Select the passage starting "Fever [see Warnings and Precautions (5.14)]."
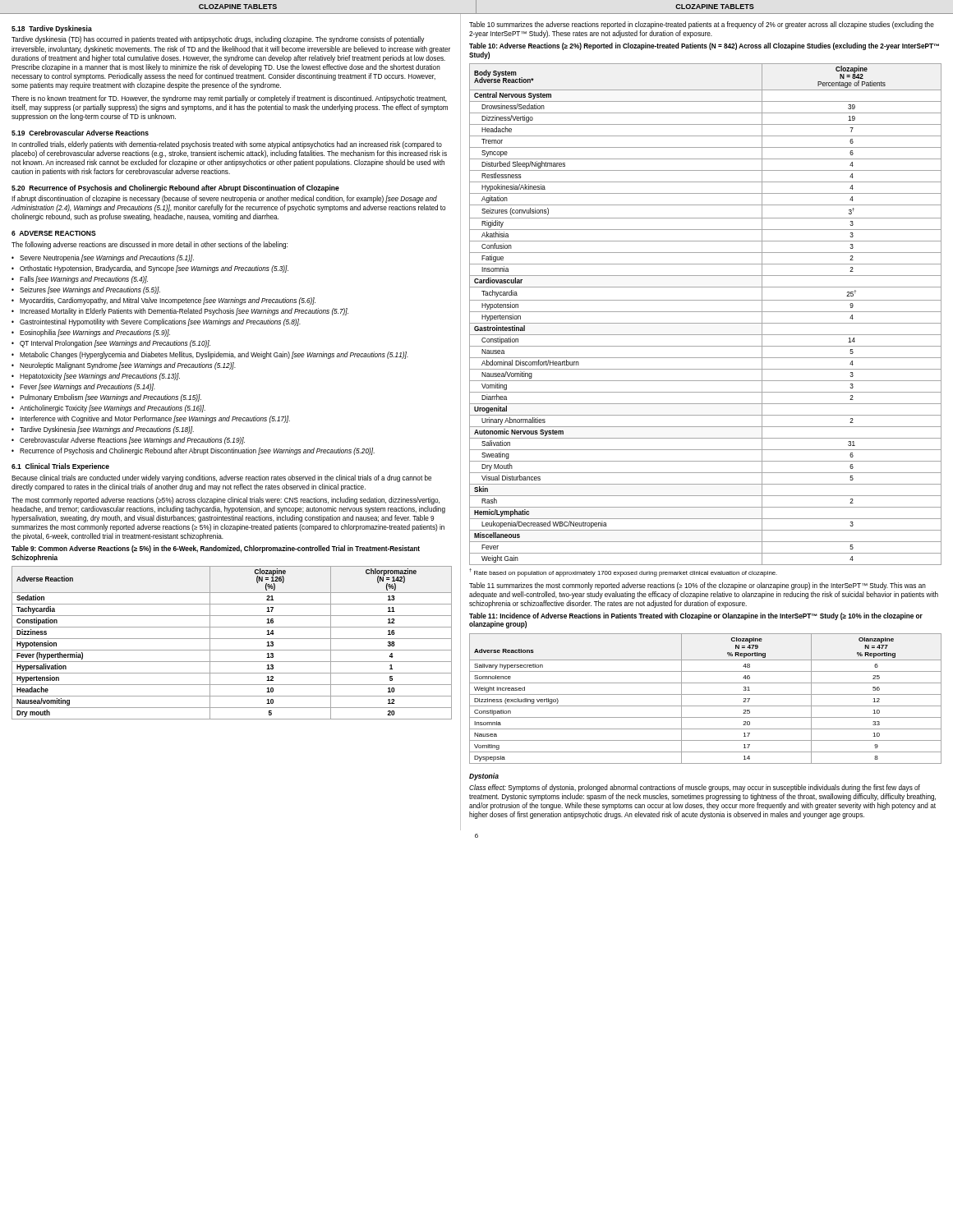The image size is (953, 1232). (88, 387)
